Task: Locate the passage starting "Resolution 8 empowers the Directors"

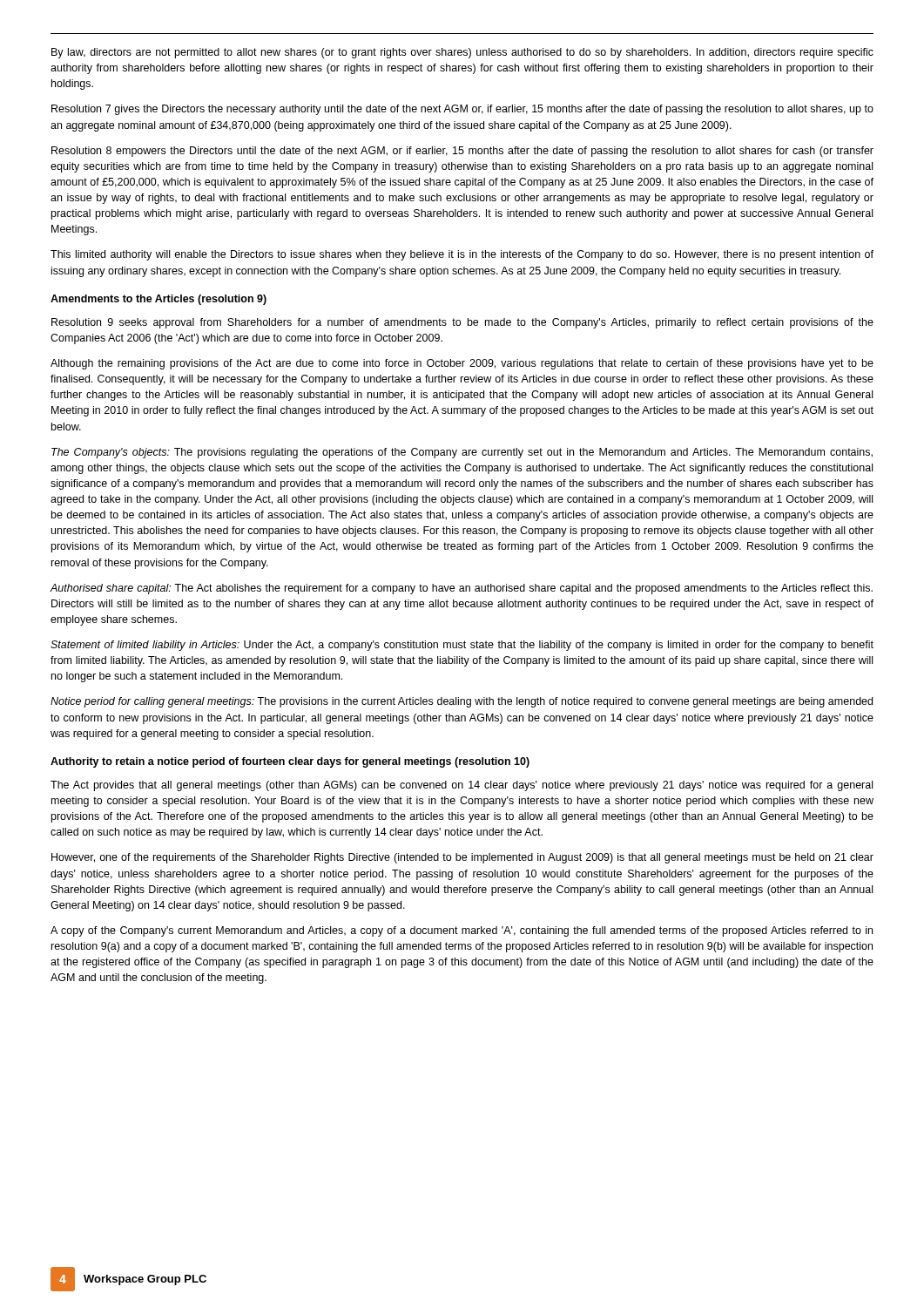Action: (462, 190)
